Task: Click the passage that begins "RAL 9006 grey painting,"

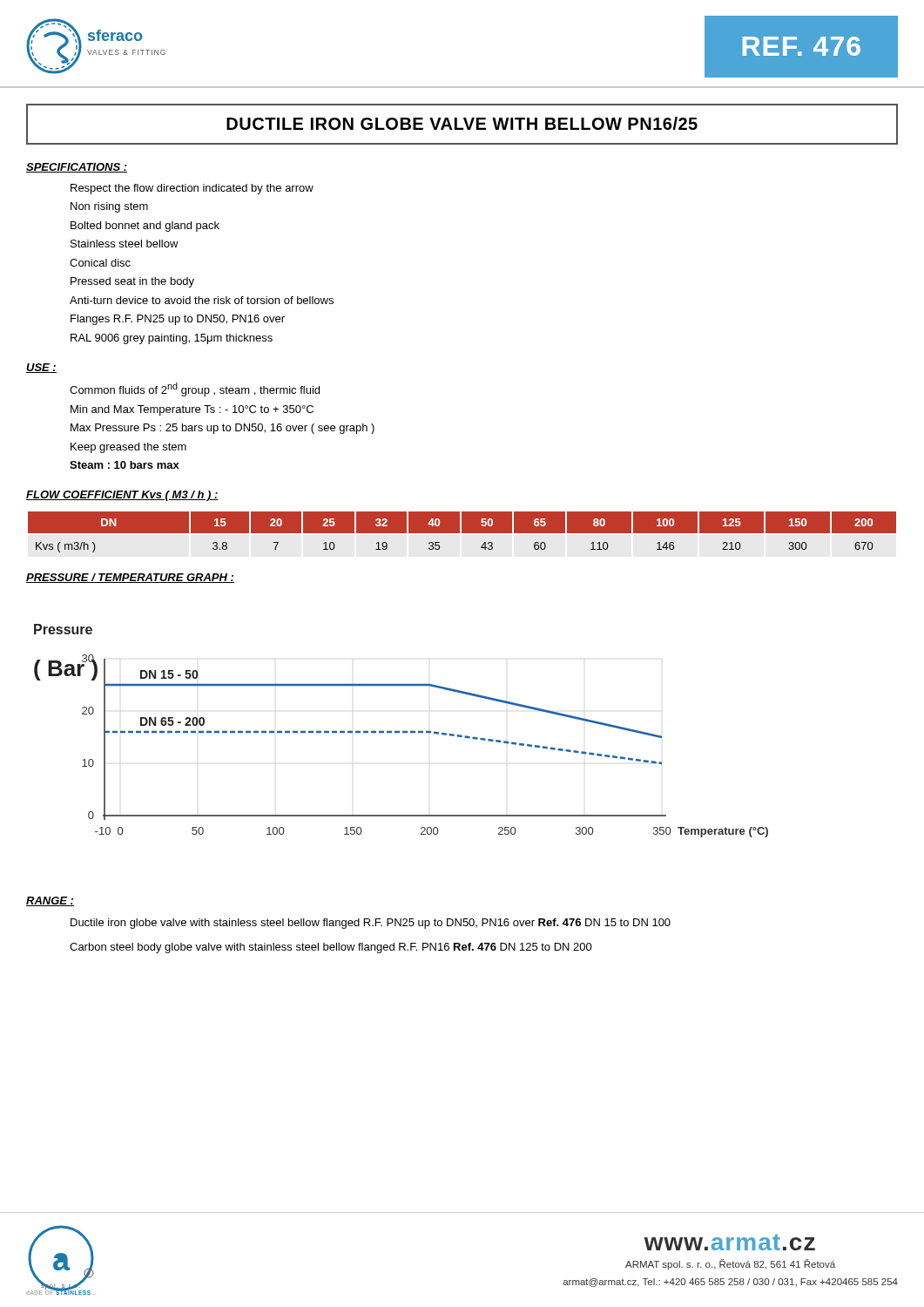Action: click(x=171, y=337)
